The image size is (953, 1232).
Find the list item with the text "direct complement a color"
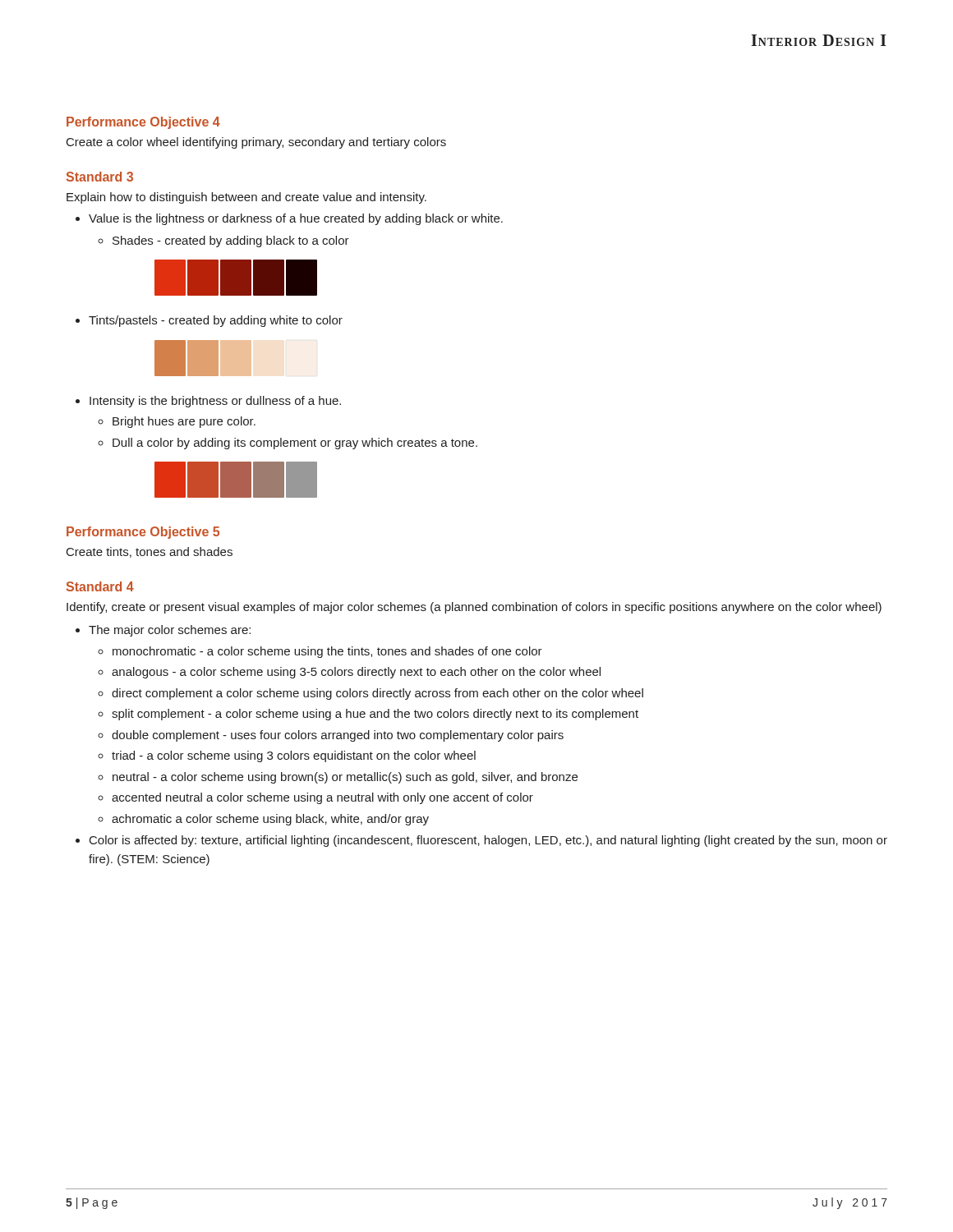pos(499,693)
